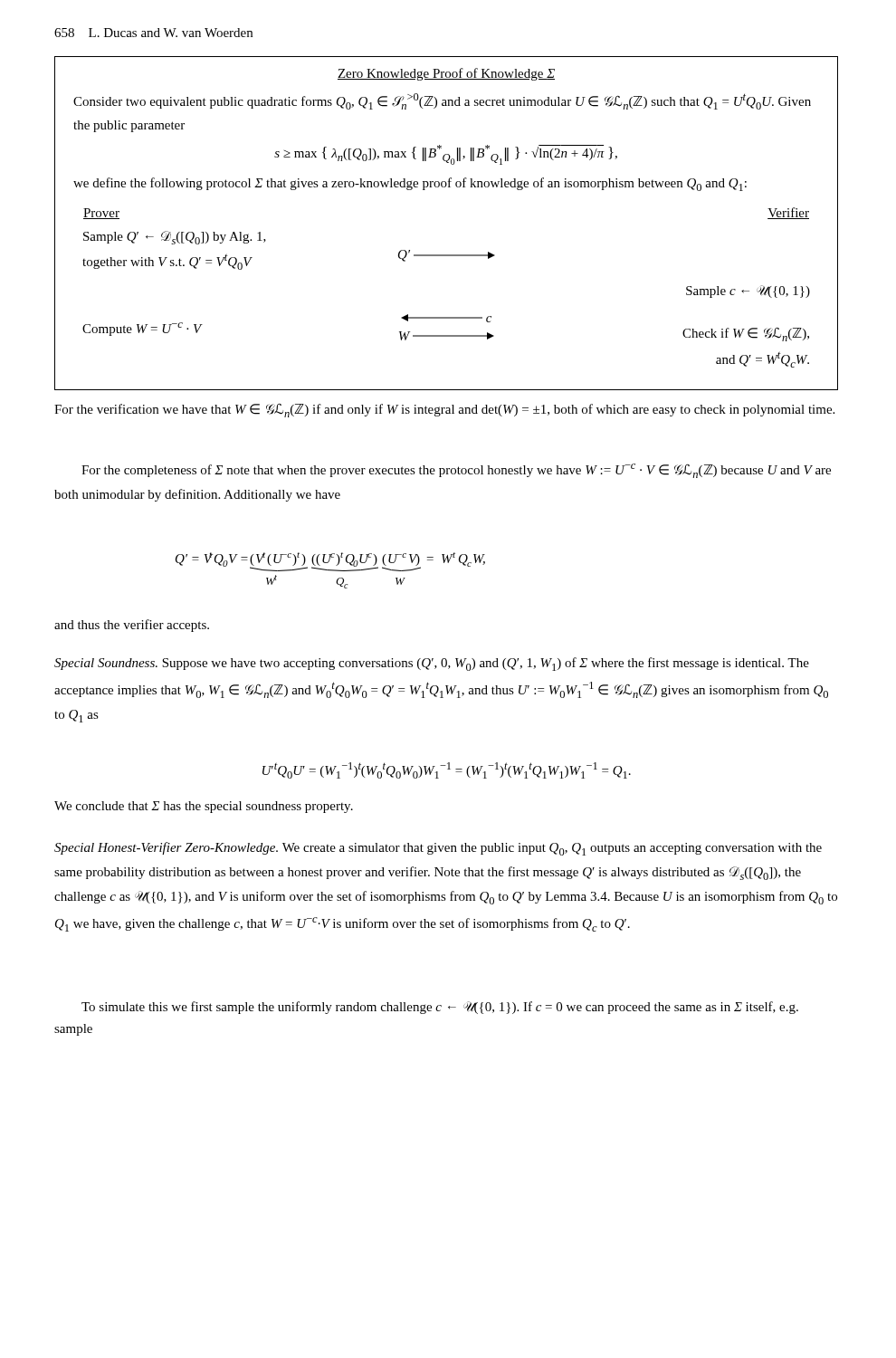Screen dimensions: 1358x896
Task: Find the block starting "Special Honest-Verifier Zero-Knowledge. We create a"
Action: click(x=446, y=887)
